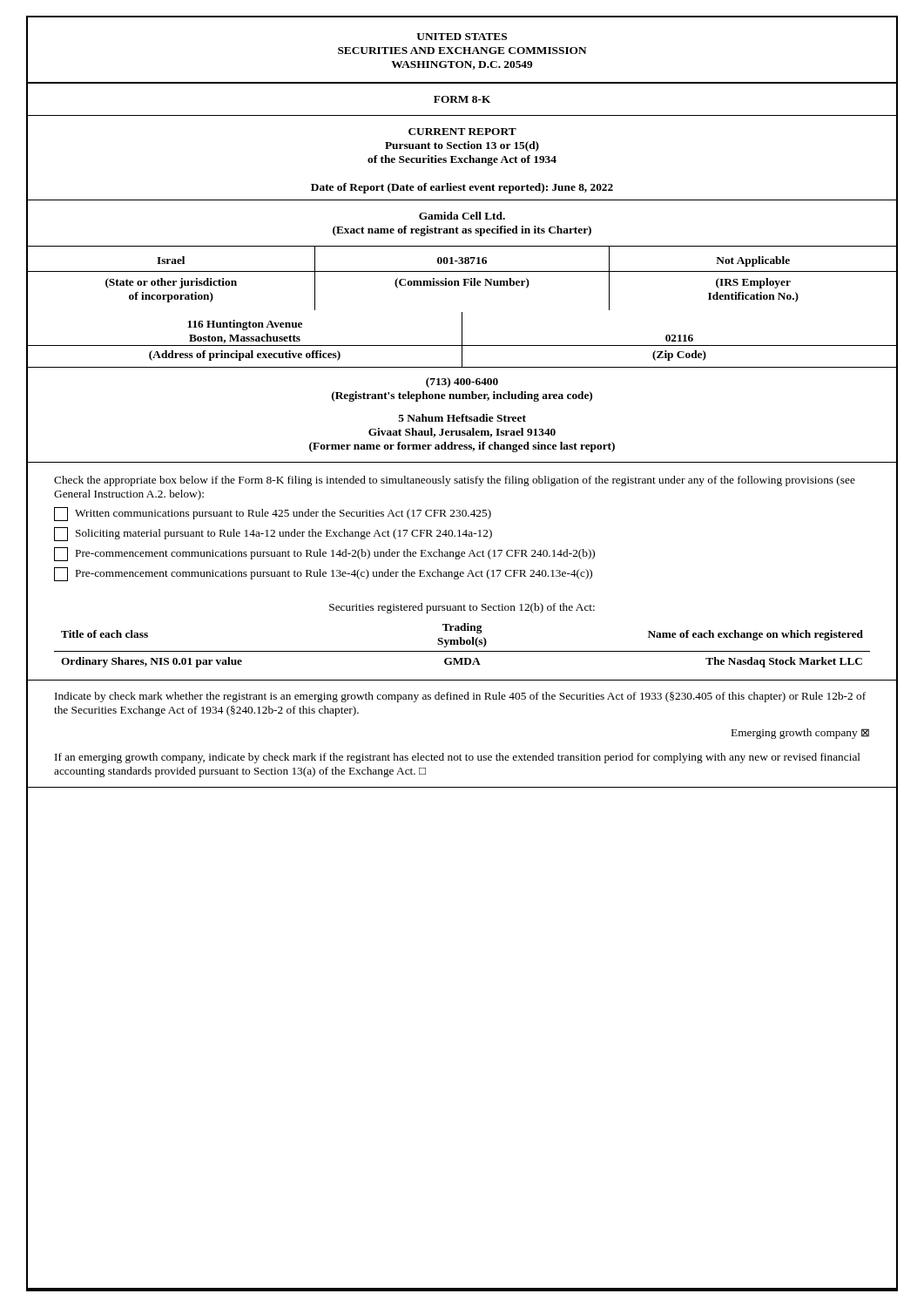Find the passage starting "Pre-commencement communications pursuant to Rule 13e-4(c) under"
924x1307 pixels.
(x=323, y=574)
